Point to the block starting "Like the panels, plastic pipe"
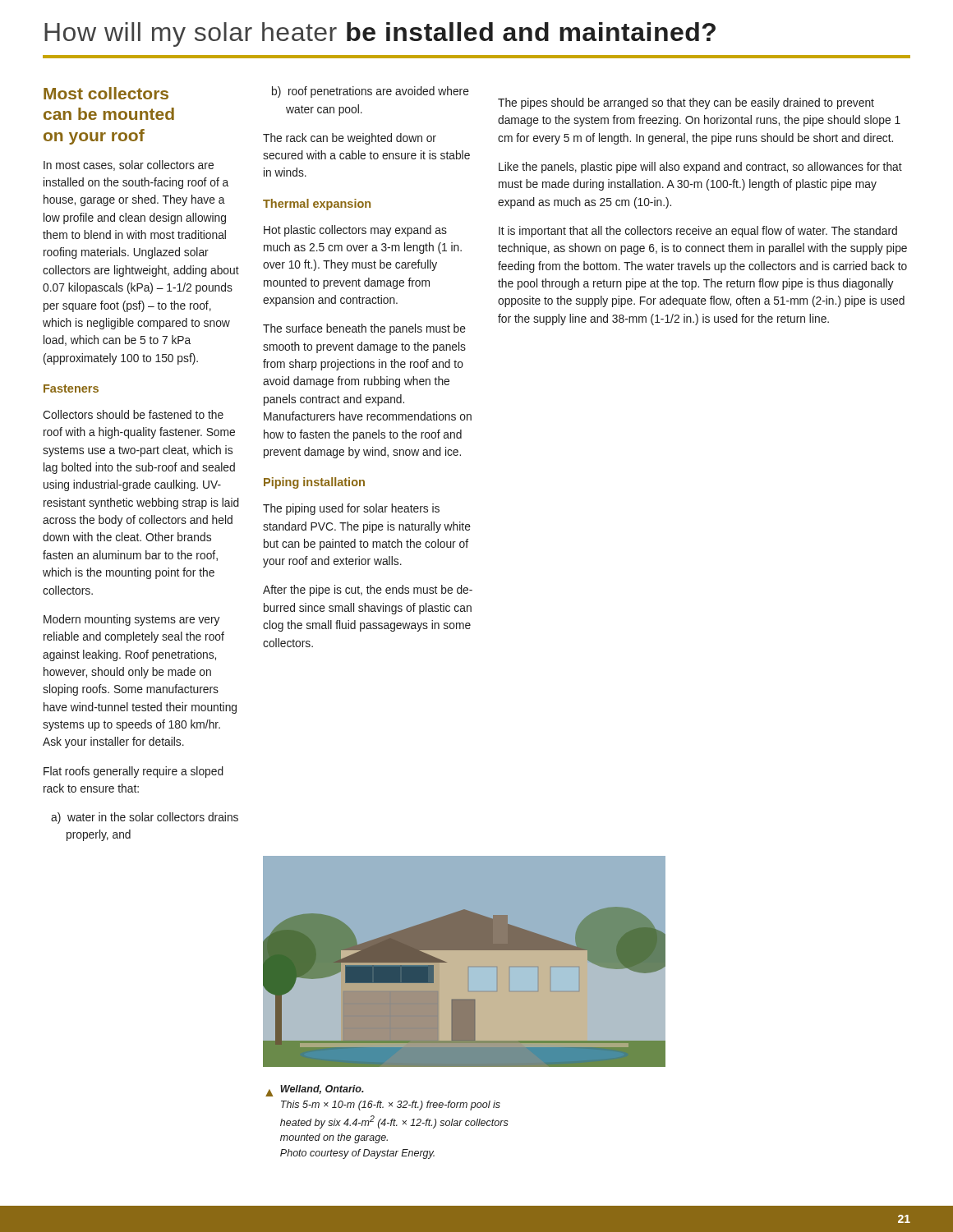953x1232 pixels. coord(704,185)
